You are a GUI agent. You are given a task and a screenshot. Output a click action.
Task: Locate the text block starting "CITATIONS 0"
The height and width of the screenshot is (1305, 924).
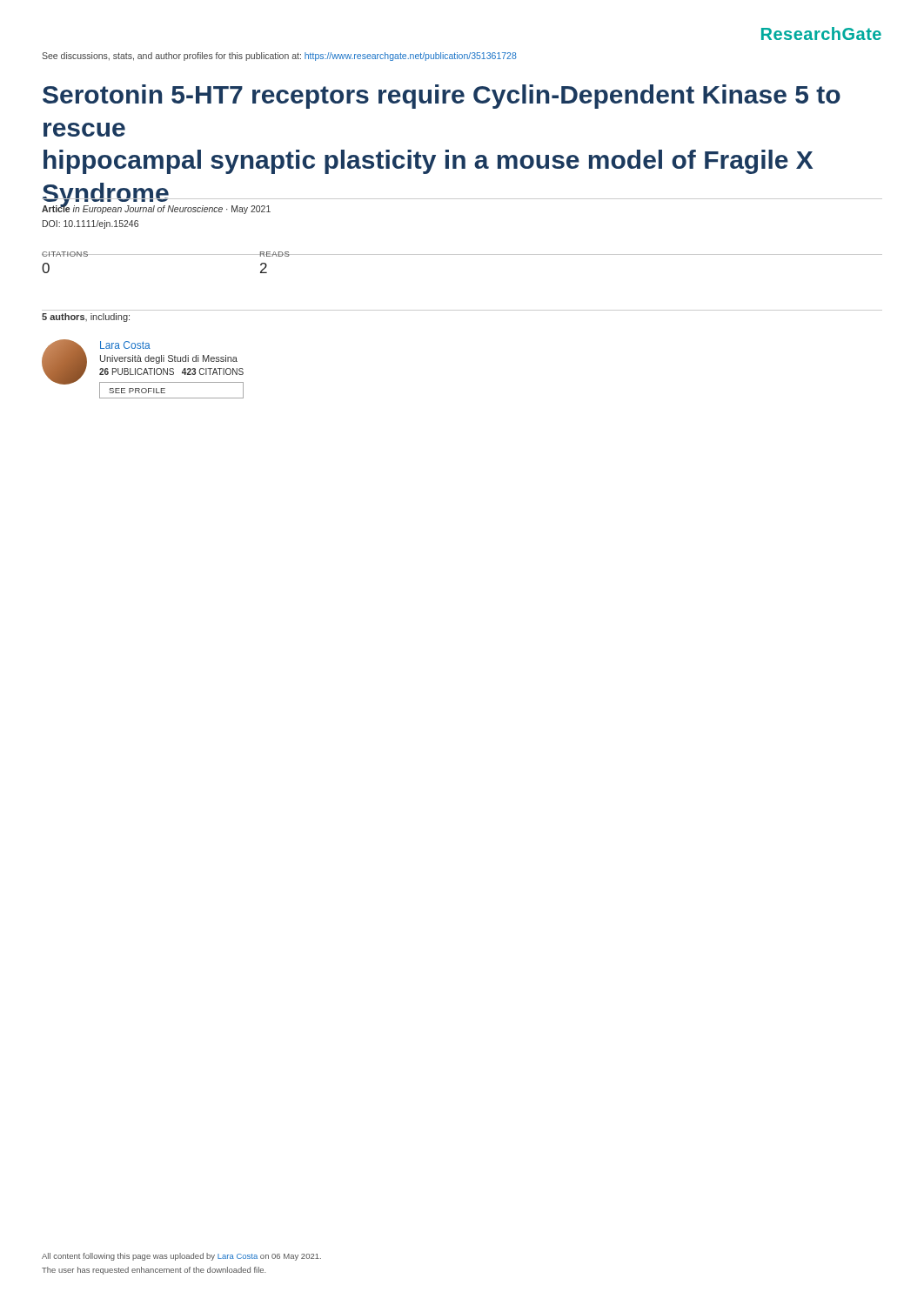click(x=151, y=263)
